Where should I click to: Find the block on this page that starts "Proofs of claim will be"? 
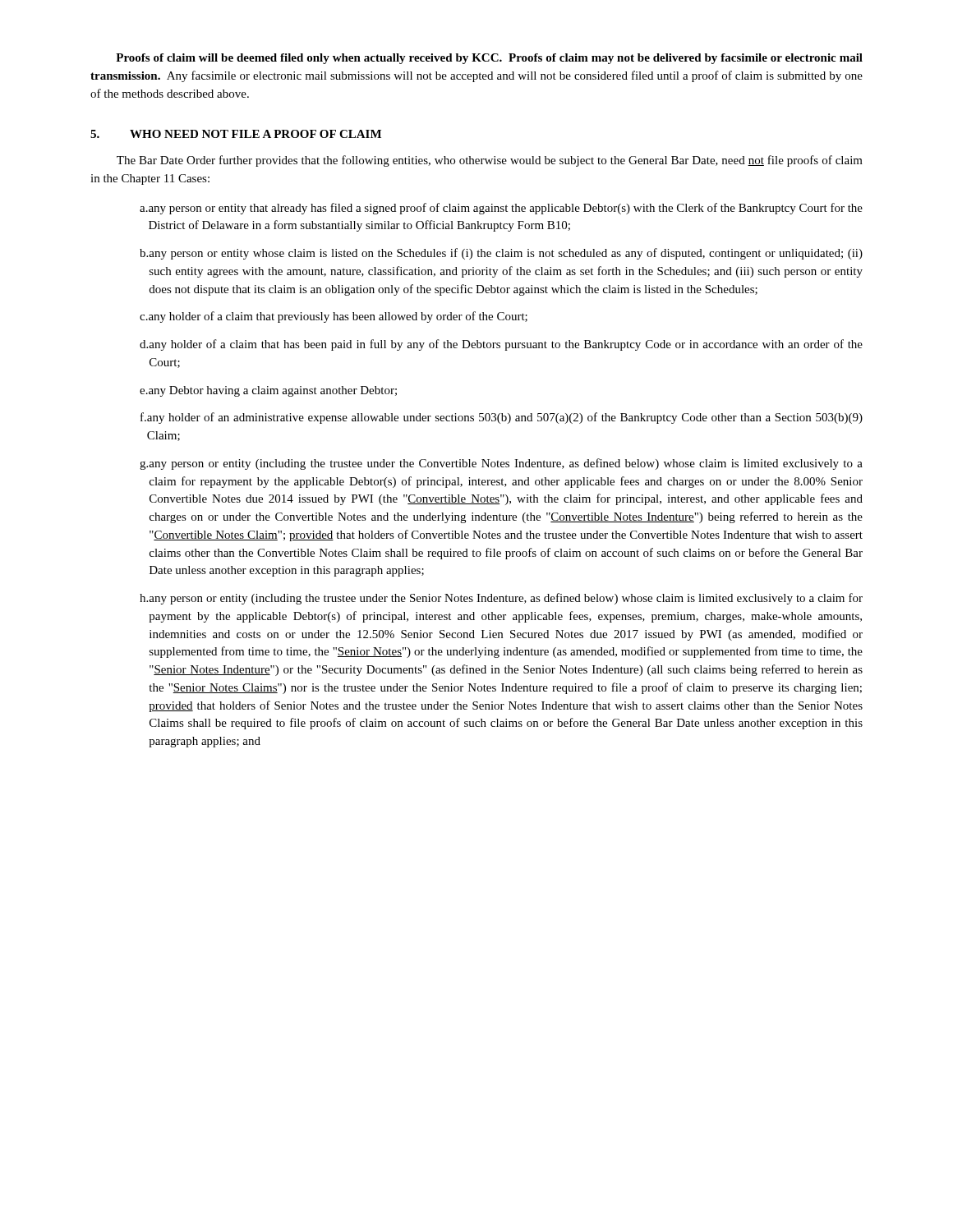pos(476,75)
